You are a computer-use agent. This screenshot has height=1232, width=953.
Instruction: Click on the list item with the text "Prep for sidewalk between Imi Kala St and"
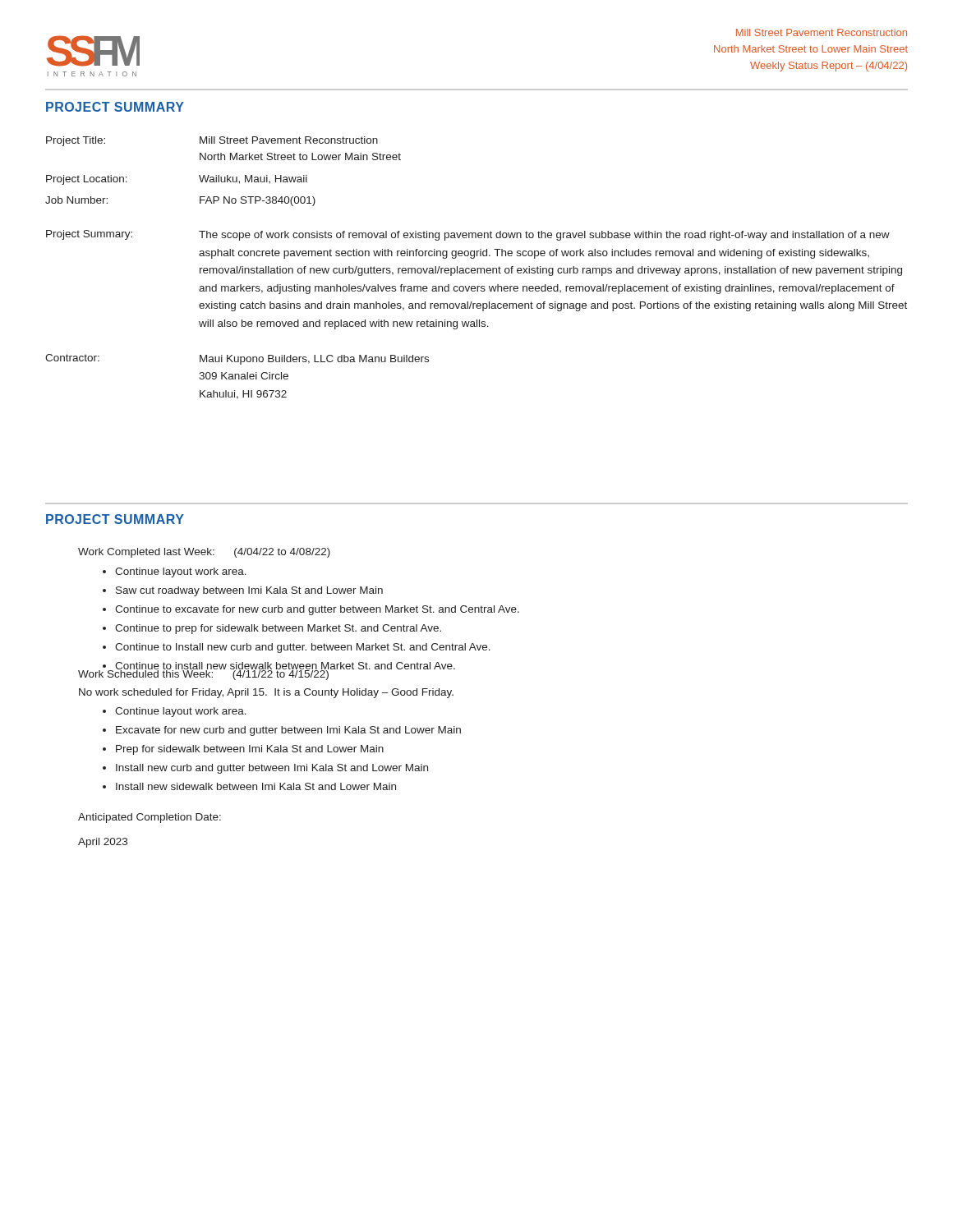(249, 749)
